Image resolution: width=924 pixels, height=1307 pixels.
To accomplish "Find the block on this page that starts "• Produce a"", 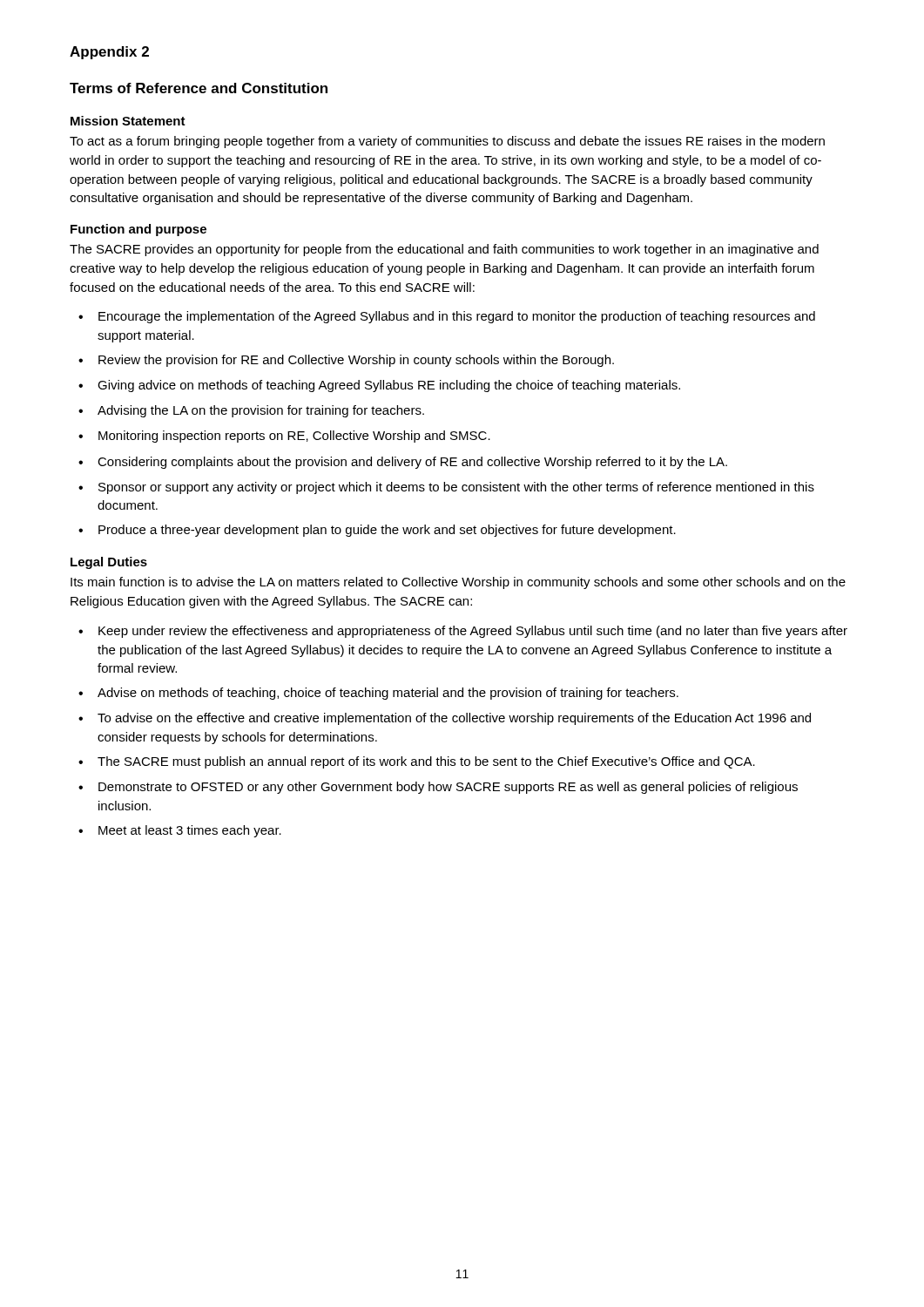I will pos(466,530).
